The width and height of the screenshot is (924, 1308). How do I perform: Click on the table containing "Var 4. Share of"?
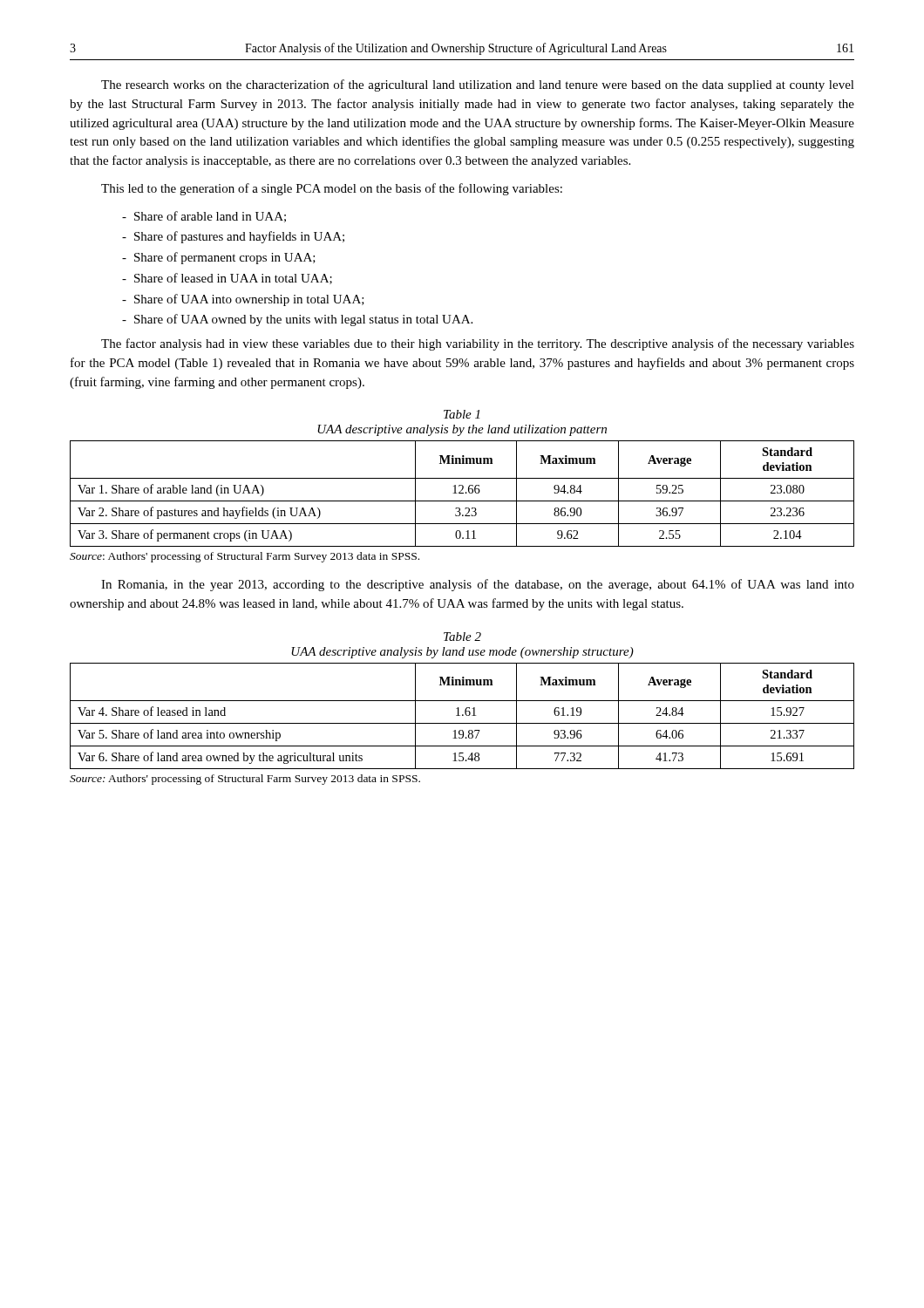[x=462, y=716]
